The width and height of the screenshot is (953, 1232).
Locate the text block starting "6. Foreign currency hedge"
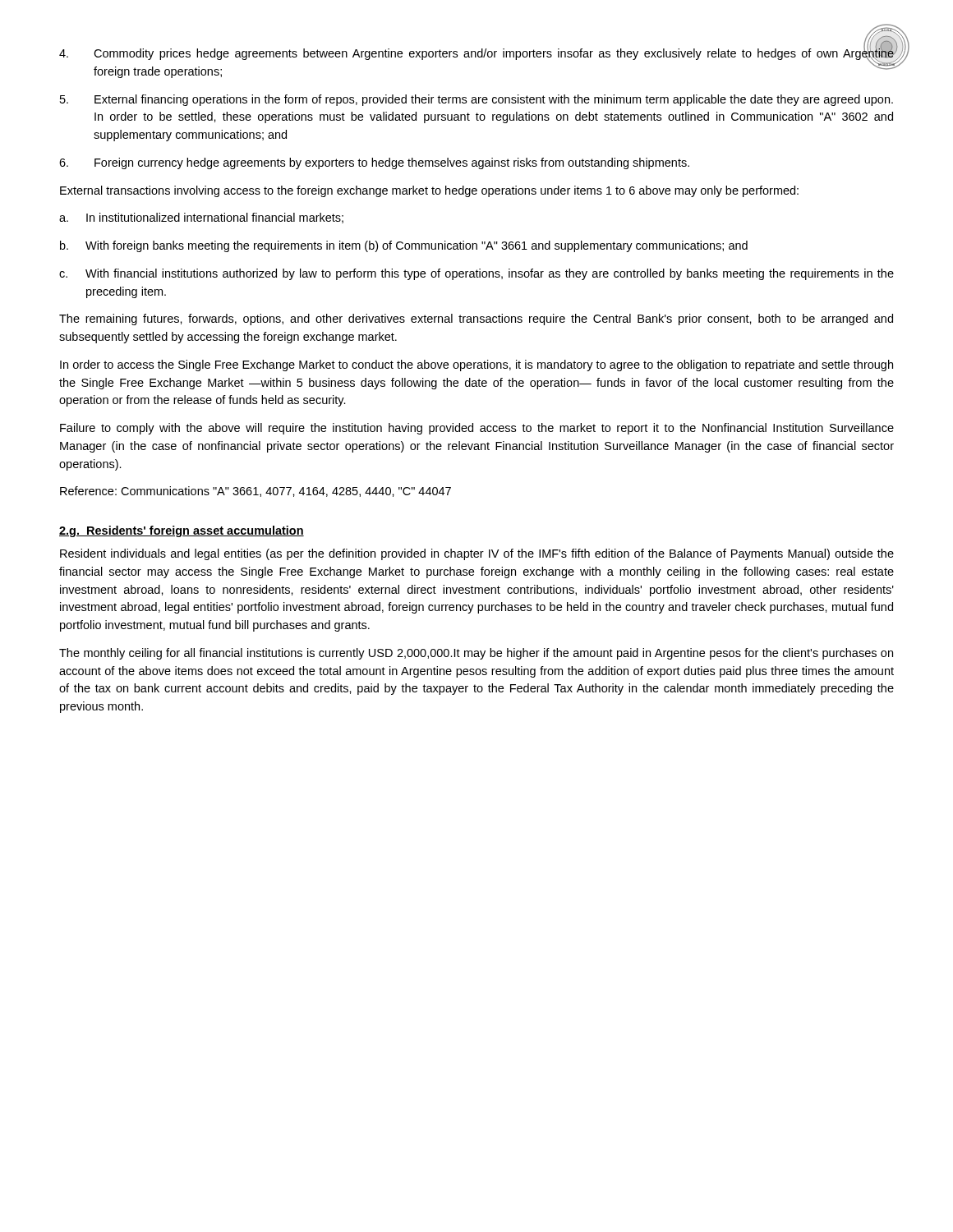click(476, 163)
